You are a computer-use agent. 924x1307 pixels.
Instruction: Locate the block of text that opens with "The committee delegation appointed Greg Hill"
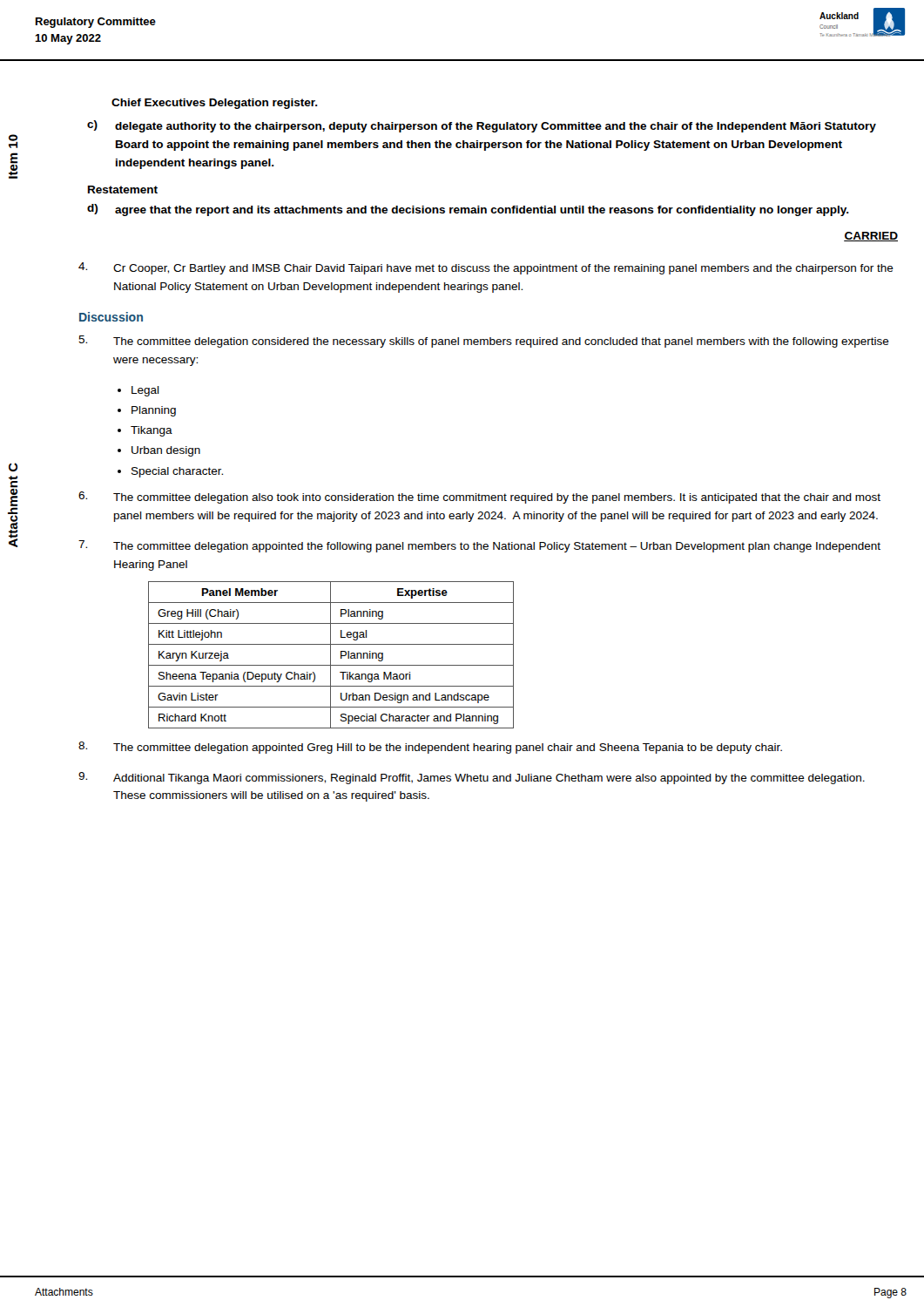click(x=431, y=748)
